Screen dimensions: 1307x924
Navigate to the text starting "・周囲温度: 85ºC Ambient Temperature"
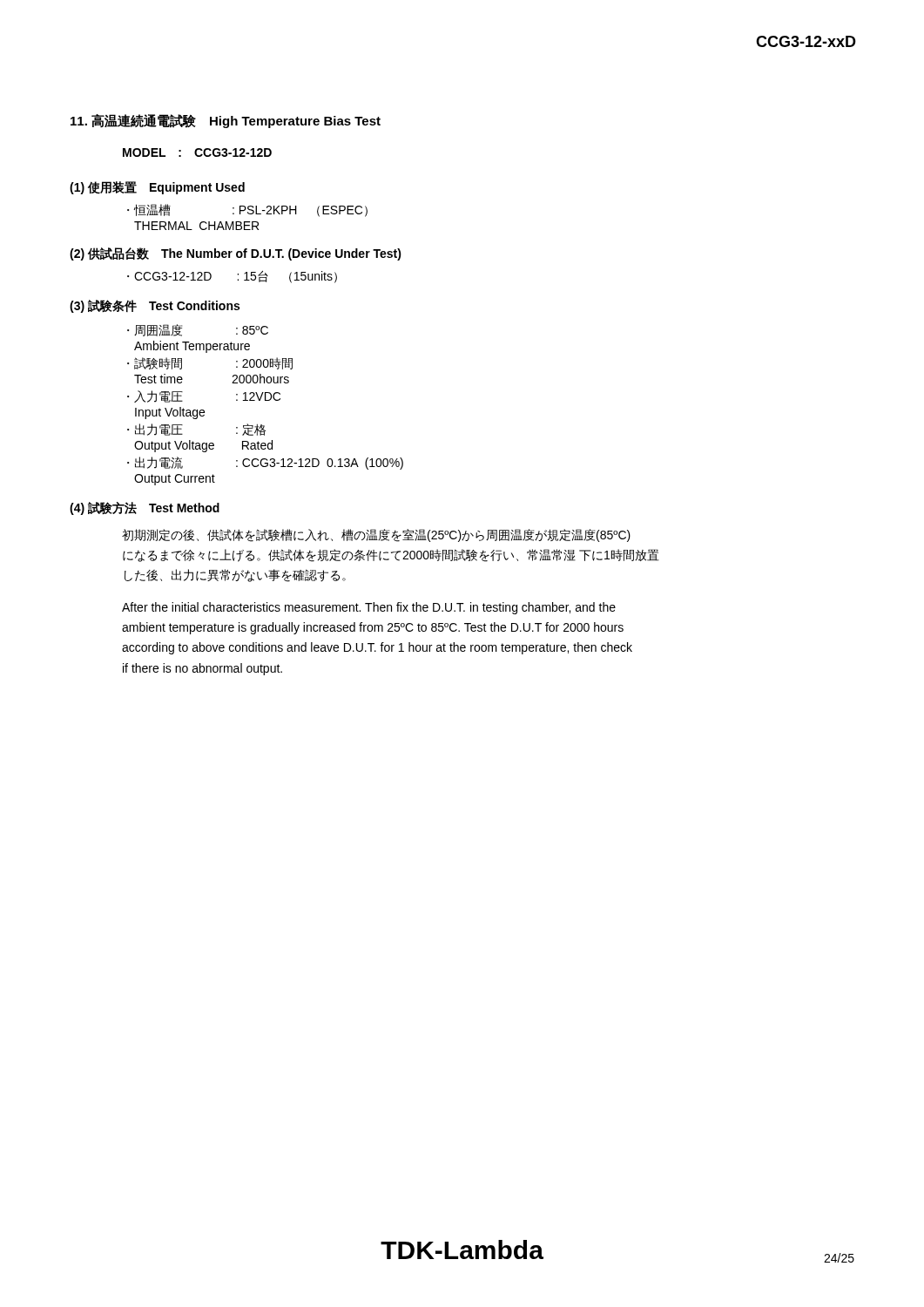click(195, 338)
